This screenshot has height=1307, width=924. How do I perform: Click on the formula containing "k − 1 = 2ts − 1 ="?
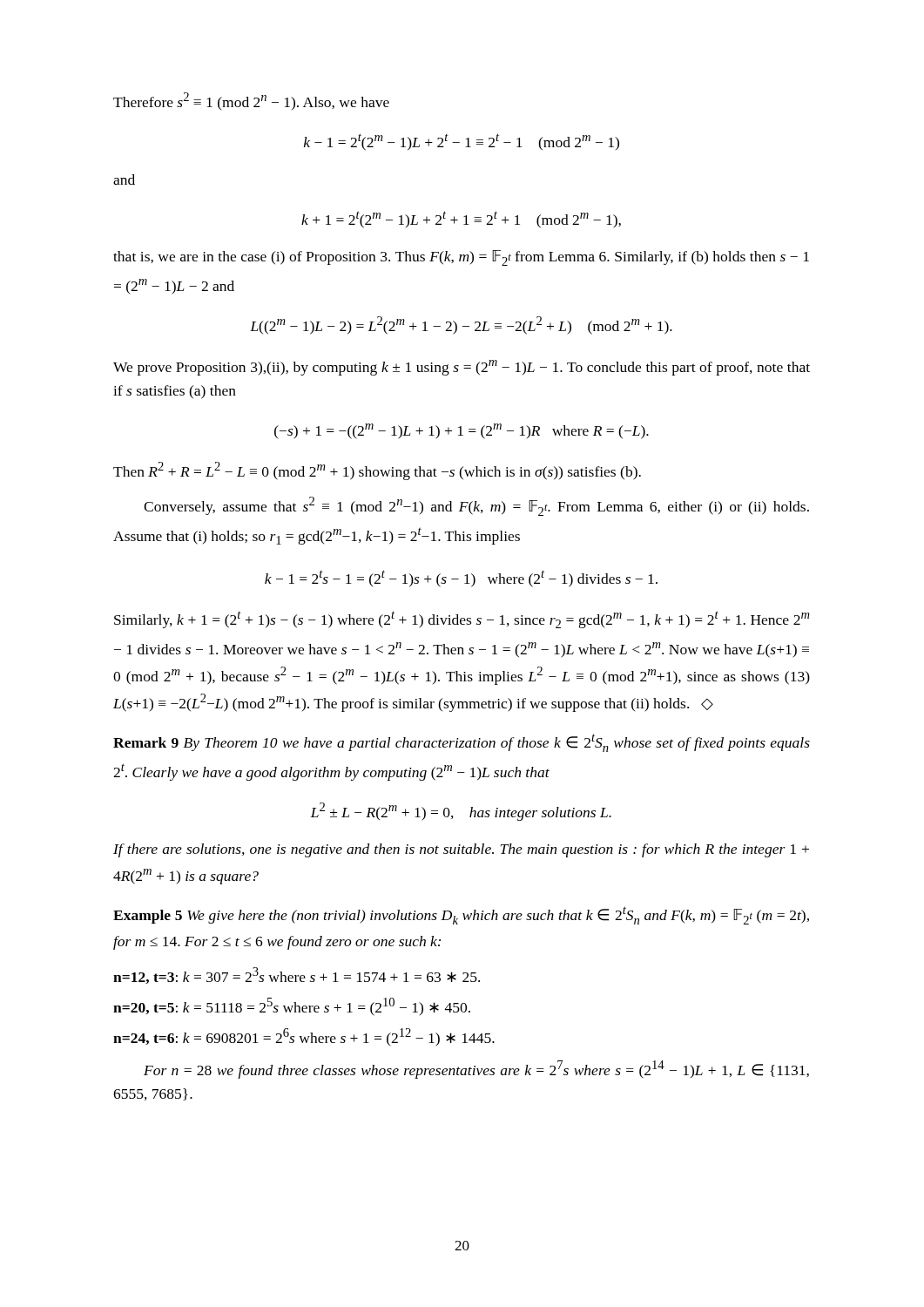[x=462, y=578]
